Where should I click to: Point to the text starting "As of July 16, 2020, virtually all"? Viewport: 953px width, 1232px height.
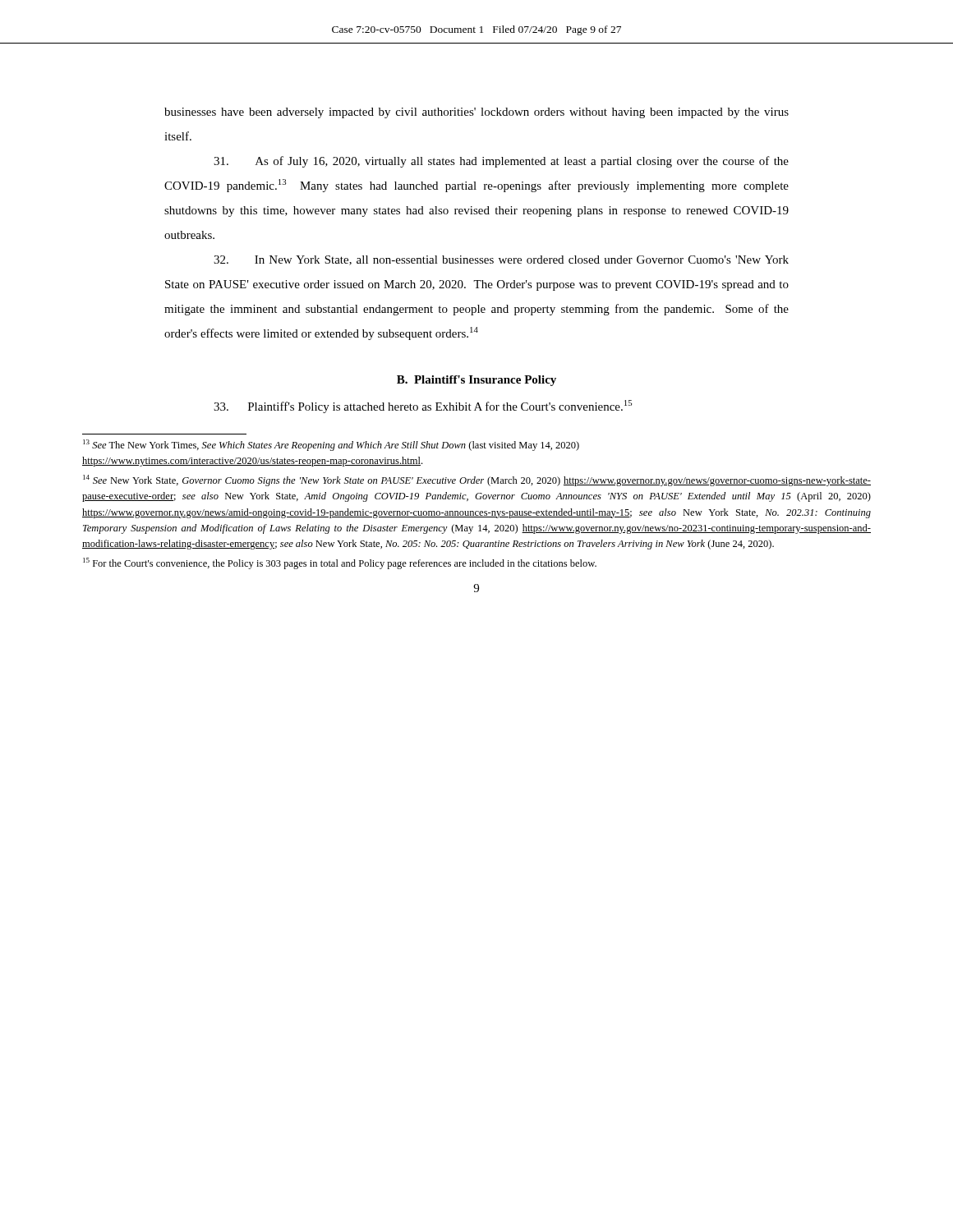tap(476, 198)
